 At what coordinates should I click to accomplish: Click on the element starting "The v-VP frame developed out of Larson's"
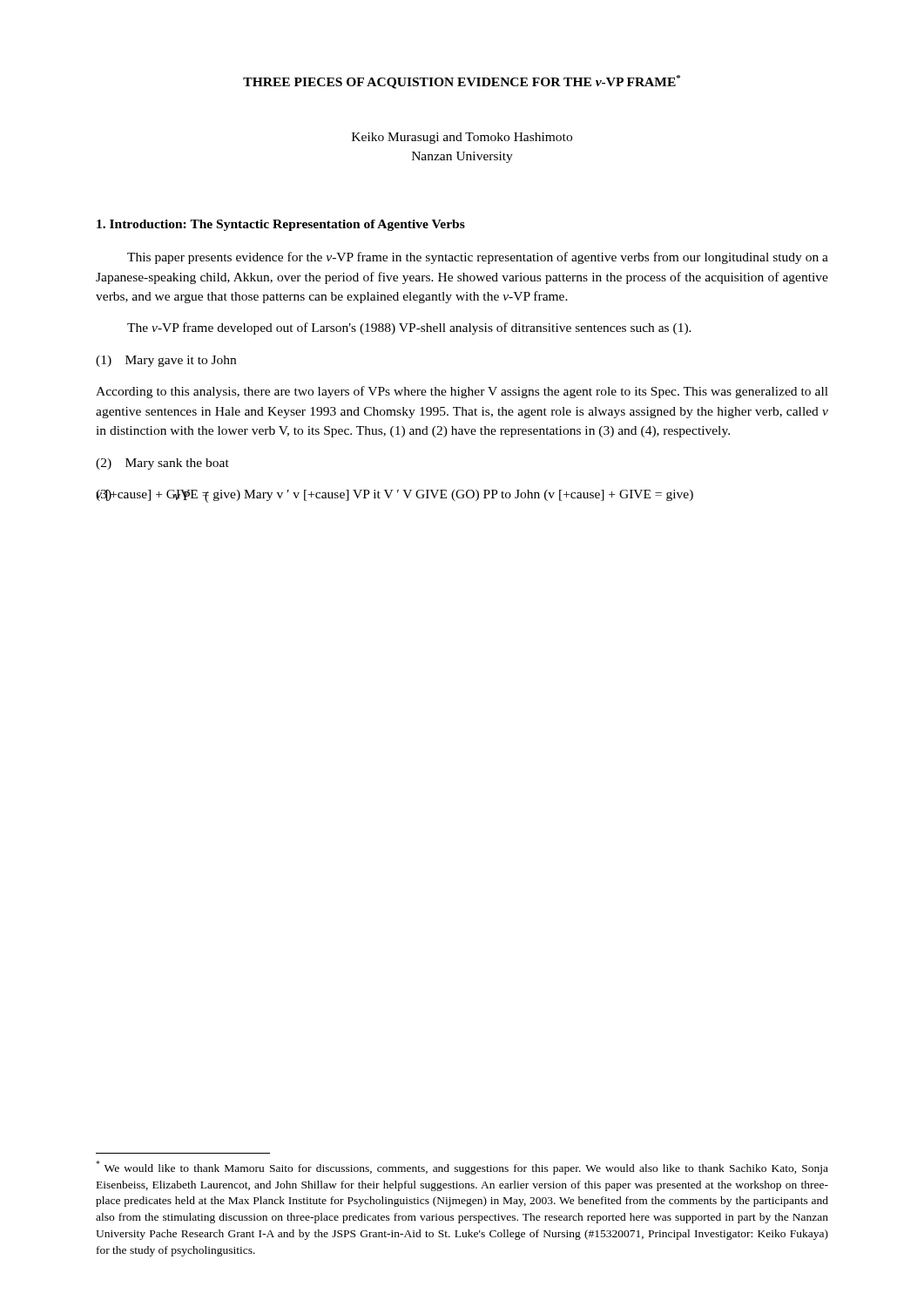click(410, 328)
